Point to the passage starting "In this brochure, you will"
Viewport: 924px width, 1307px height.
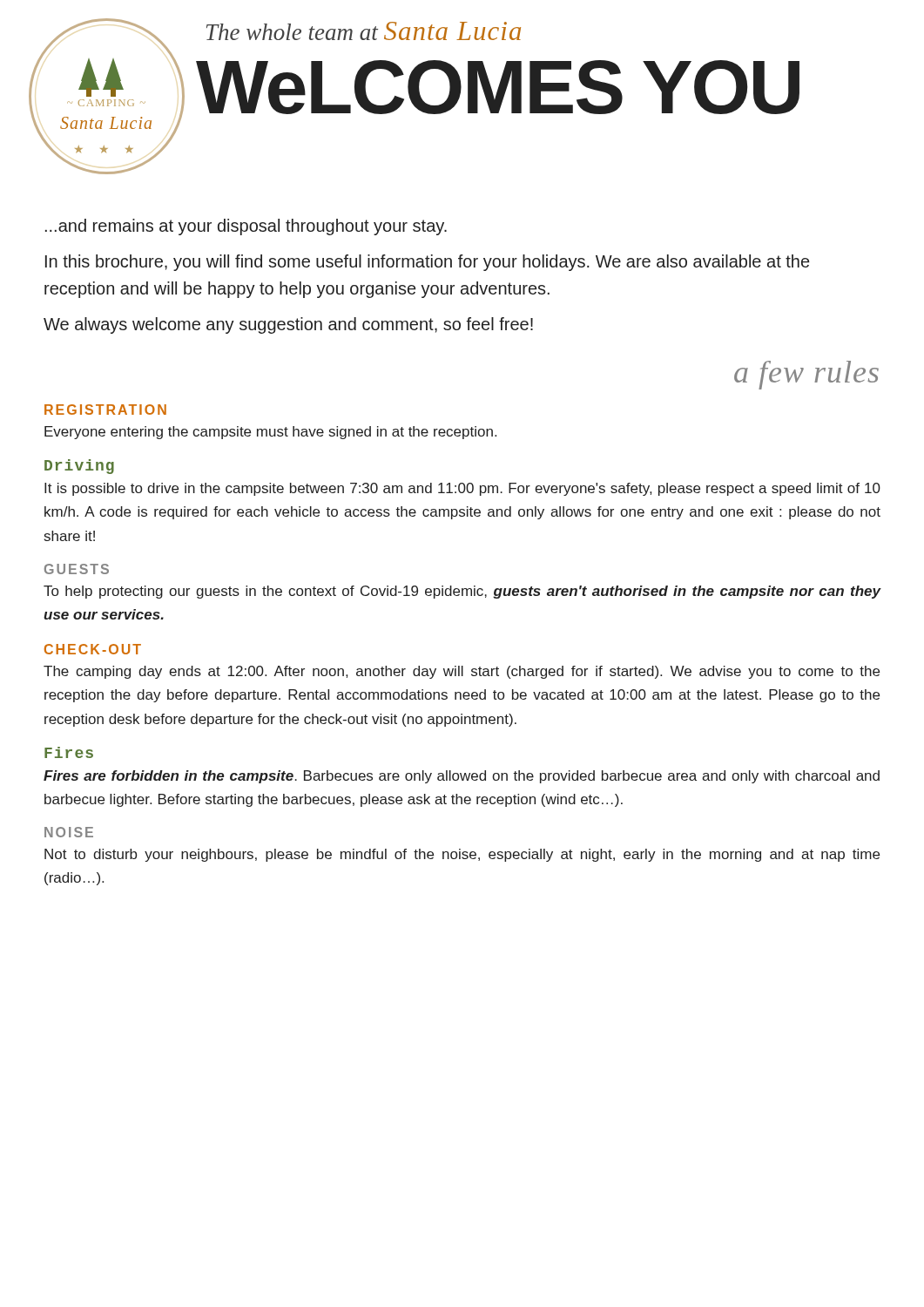pos(427,275)
